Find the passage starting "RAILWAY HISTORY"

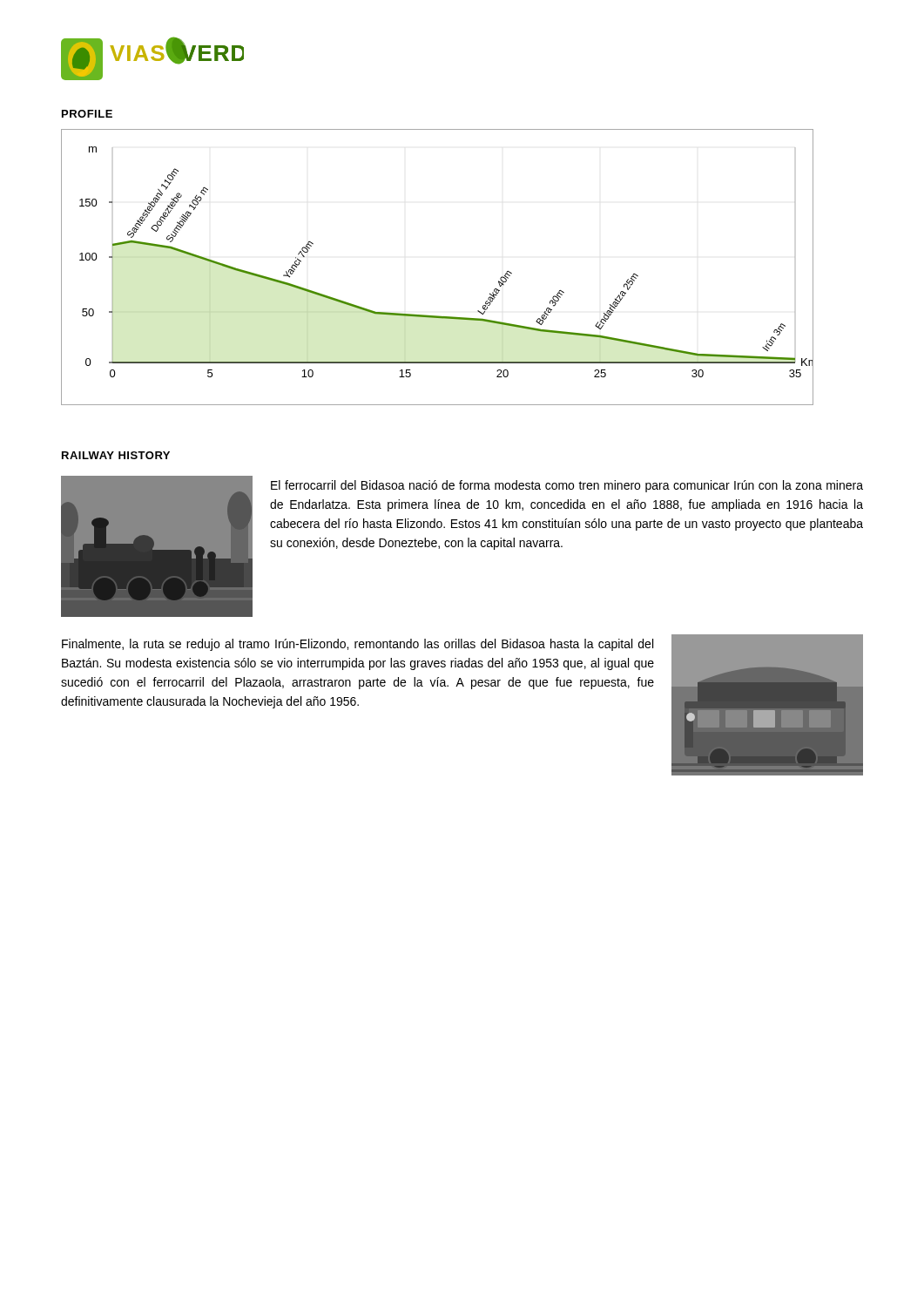point(116,455)
